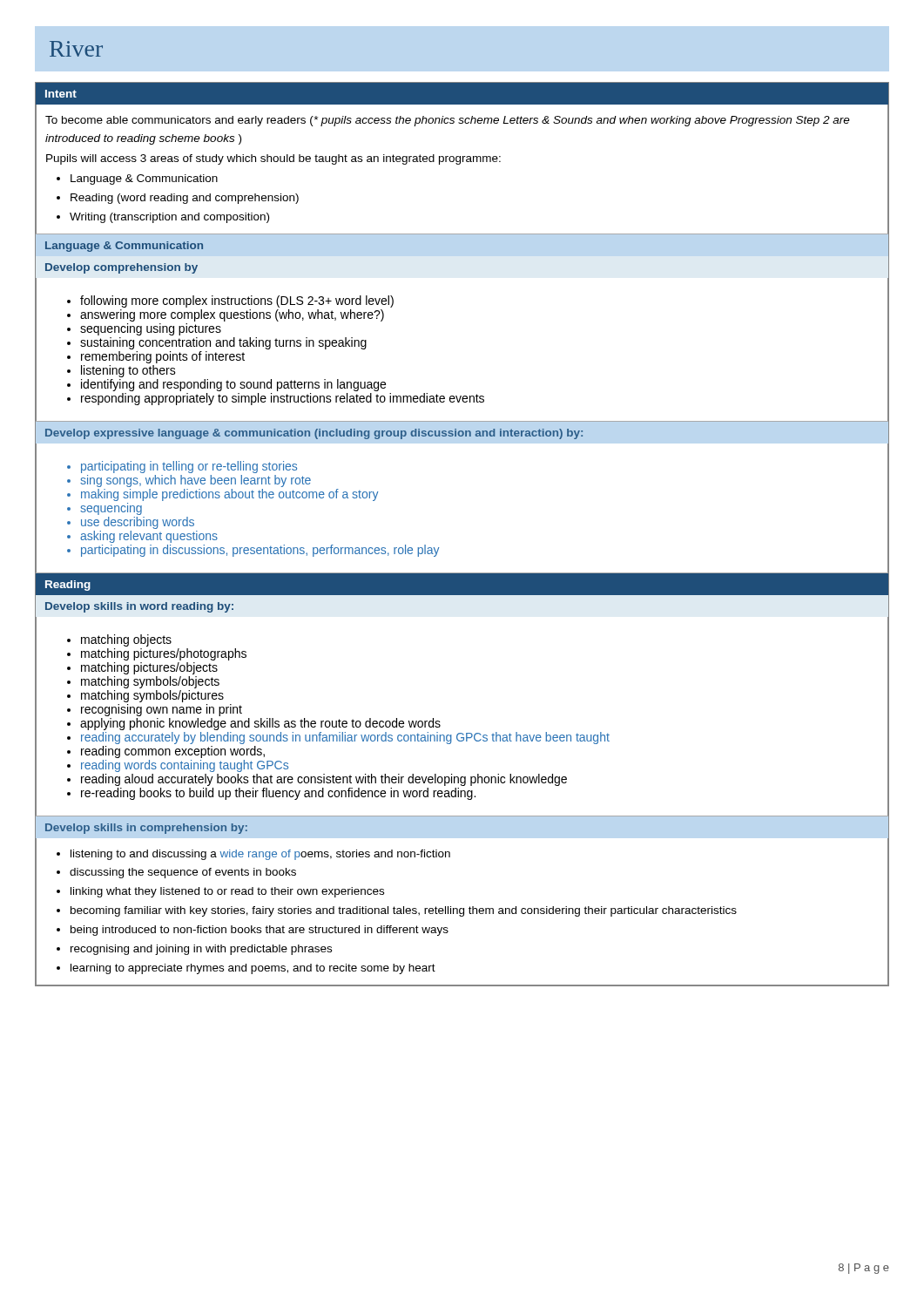Select the list item that reads "sustaining concentration and taking turns in speaking"
Viewport: 924px width, 1307px height.
tap(223, 342)
